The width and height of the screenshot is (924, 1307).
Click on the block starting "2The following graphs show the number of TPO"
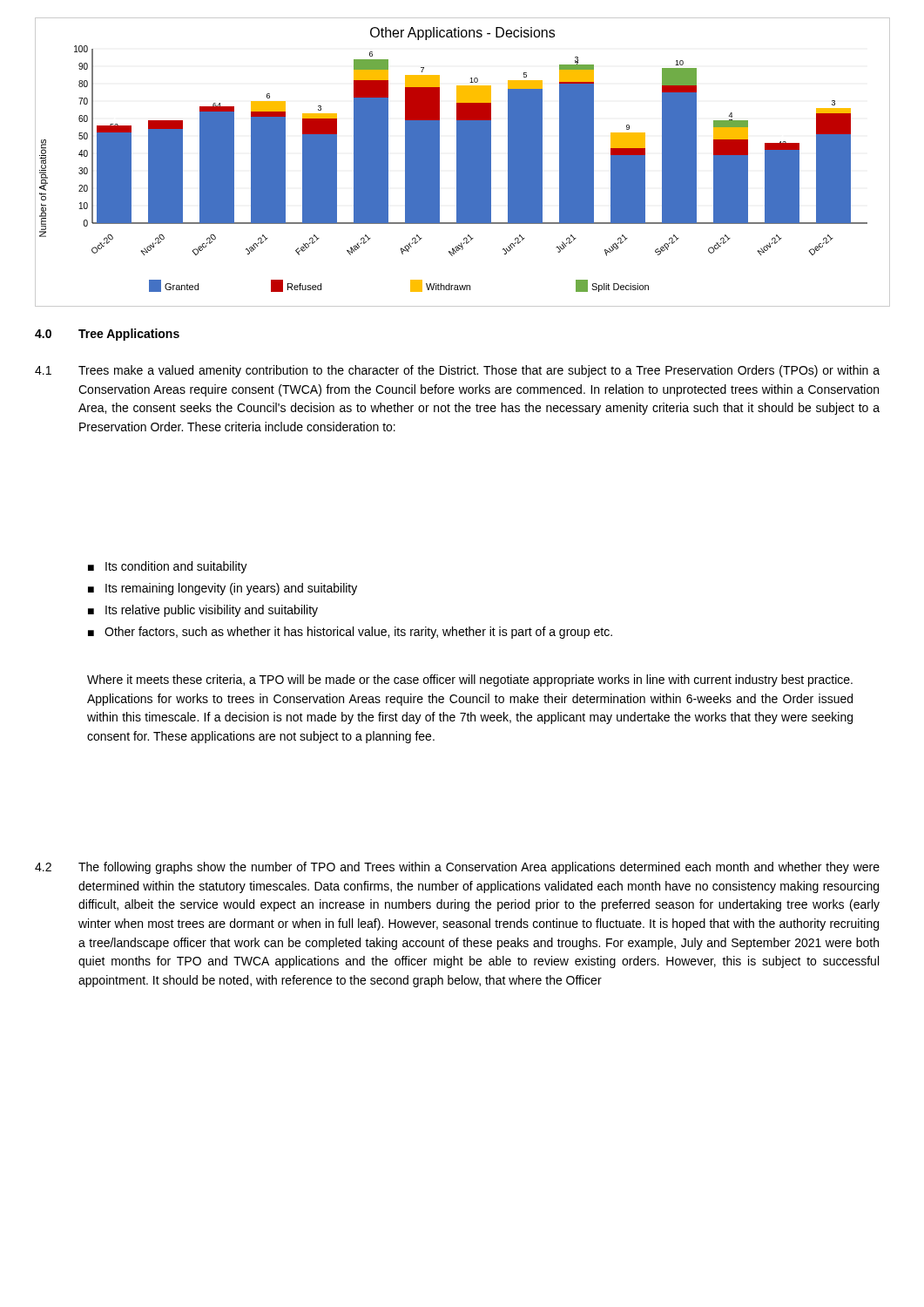[457, 924]
